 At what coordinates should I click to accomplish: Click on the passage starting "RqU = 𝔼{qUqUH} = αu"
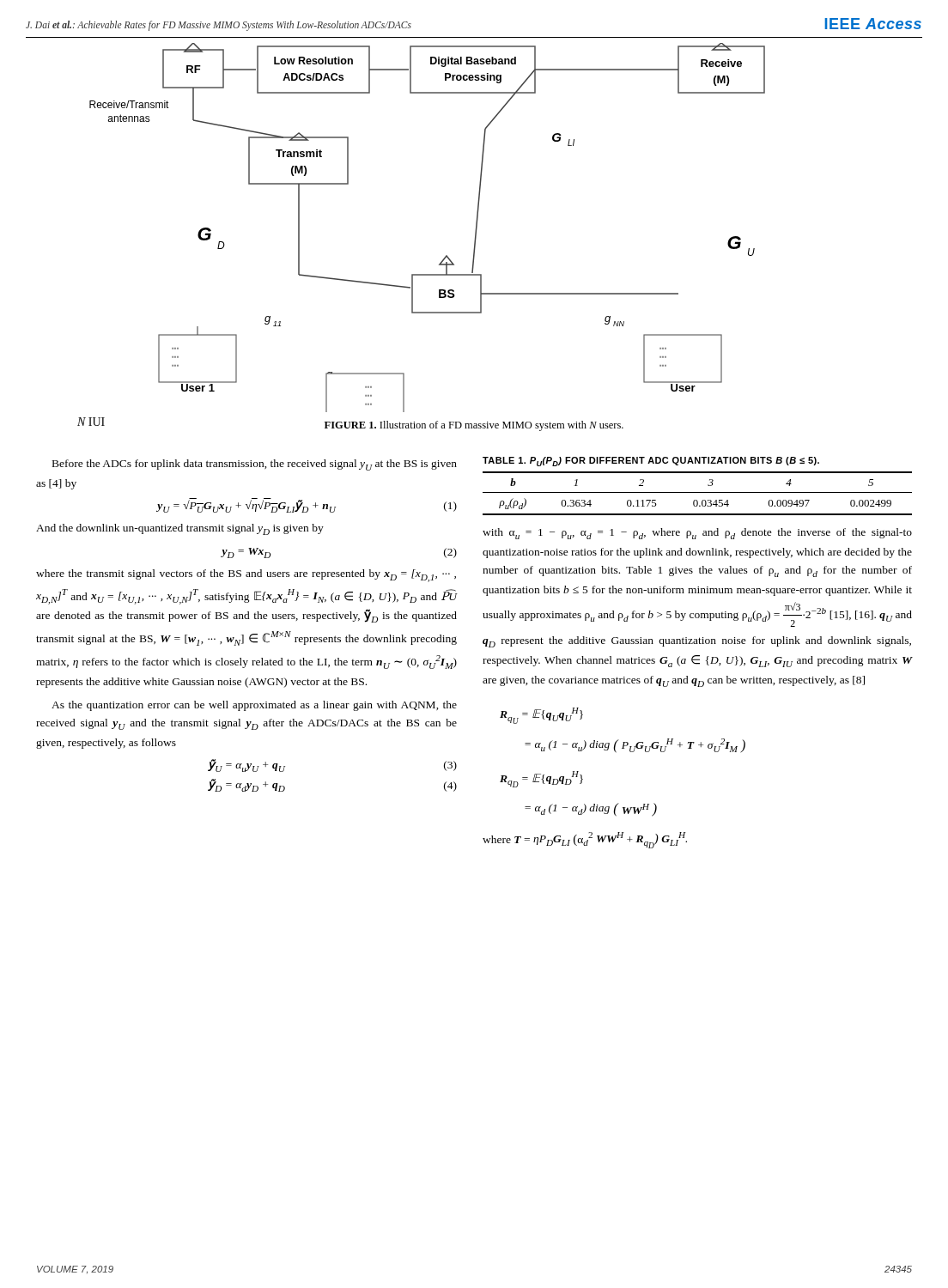click(x=541, y=716)
